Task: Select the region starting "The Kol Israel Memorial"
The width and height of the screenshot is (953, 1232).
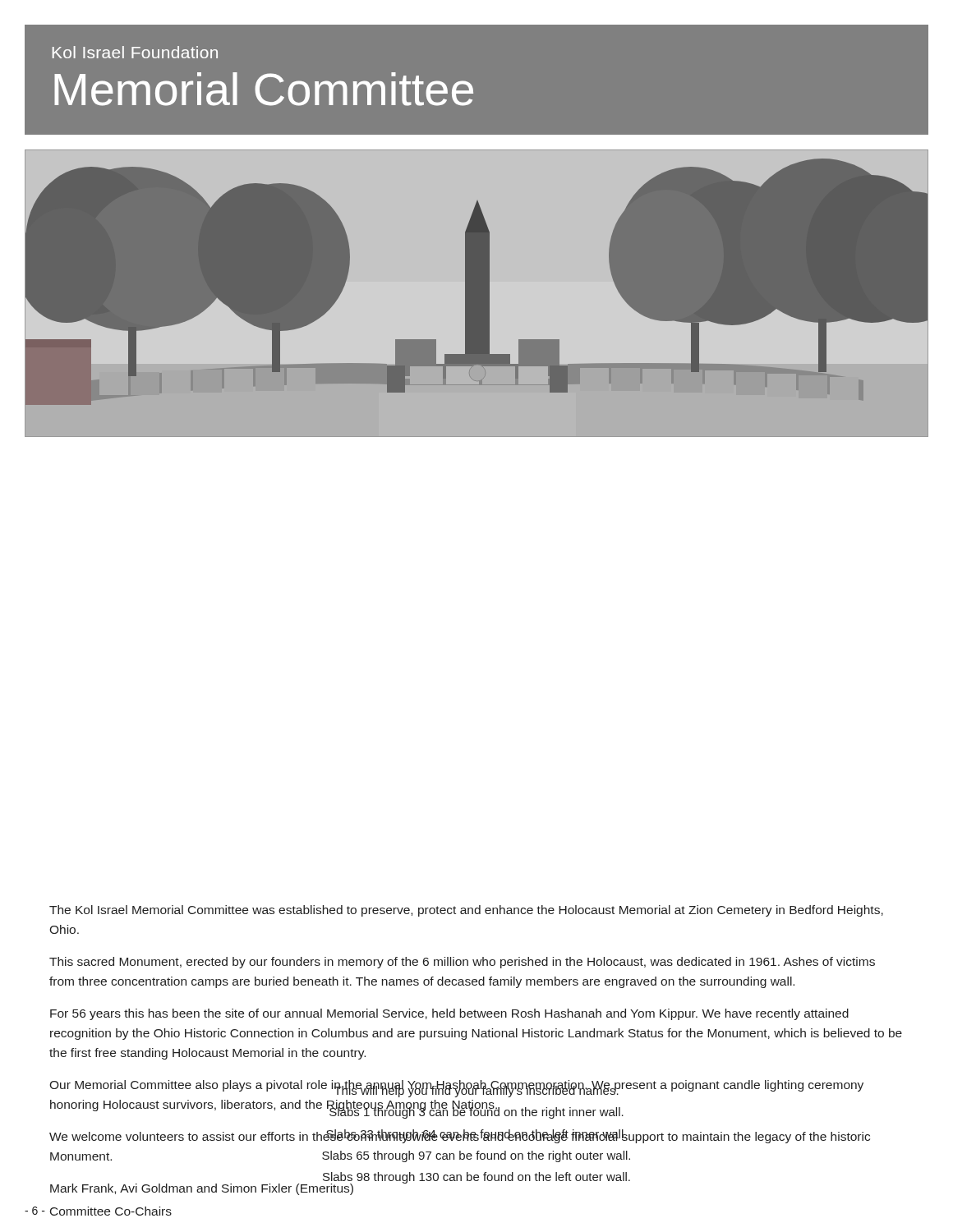Action: [x=466, y=911]
